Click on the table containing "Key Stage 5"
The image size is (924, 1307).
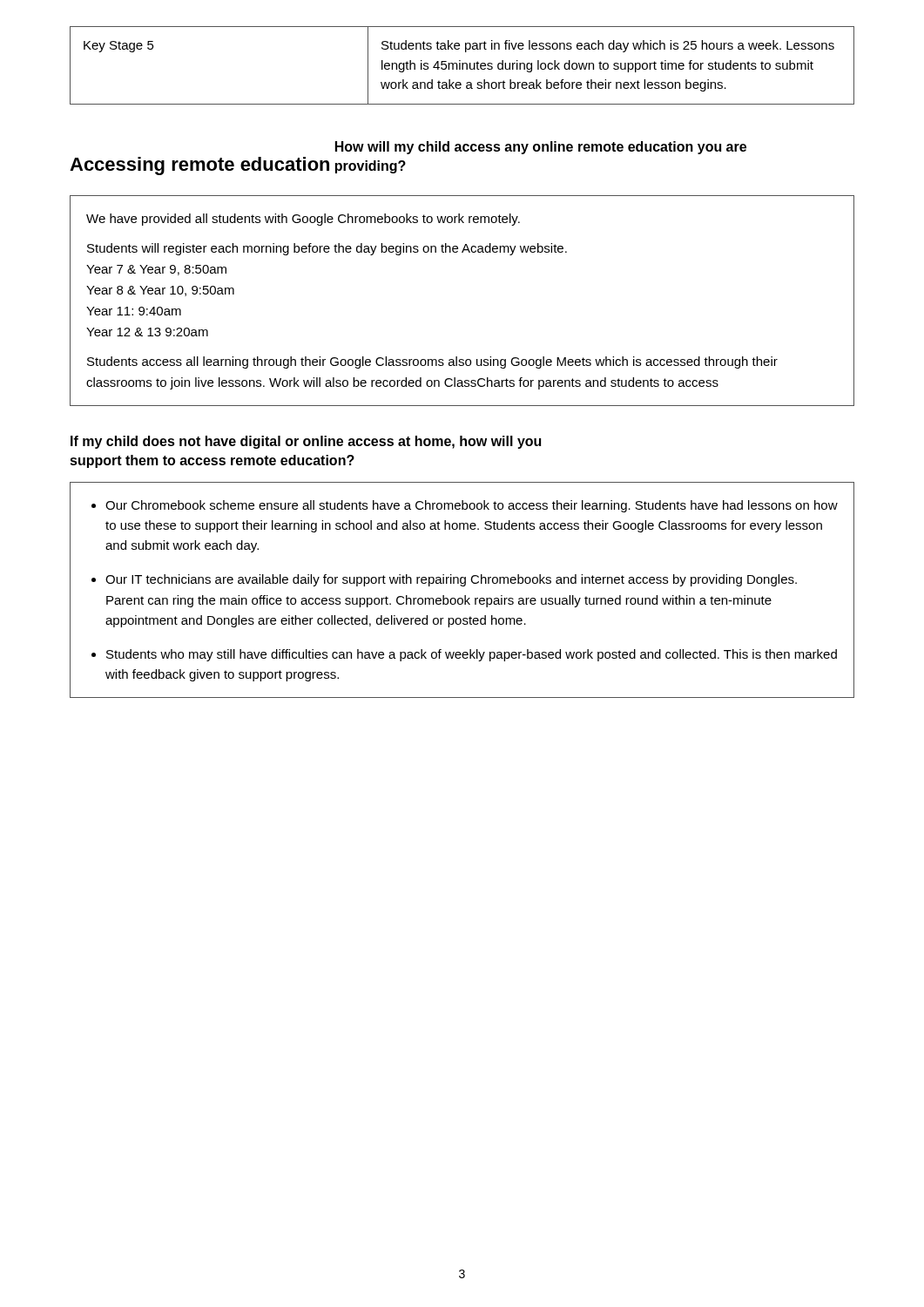point(462,65)
